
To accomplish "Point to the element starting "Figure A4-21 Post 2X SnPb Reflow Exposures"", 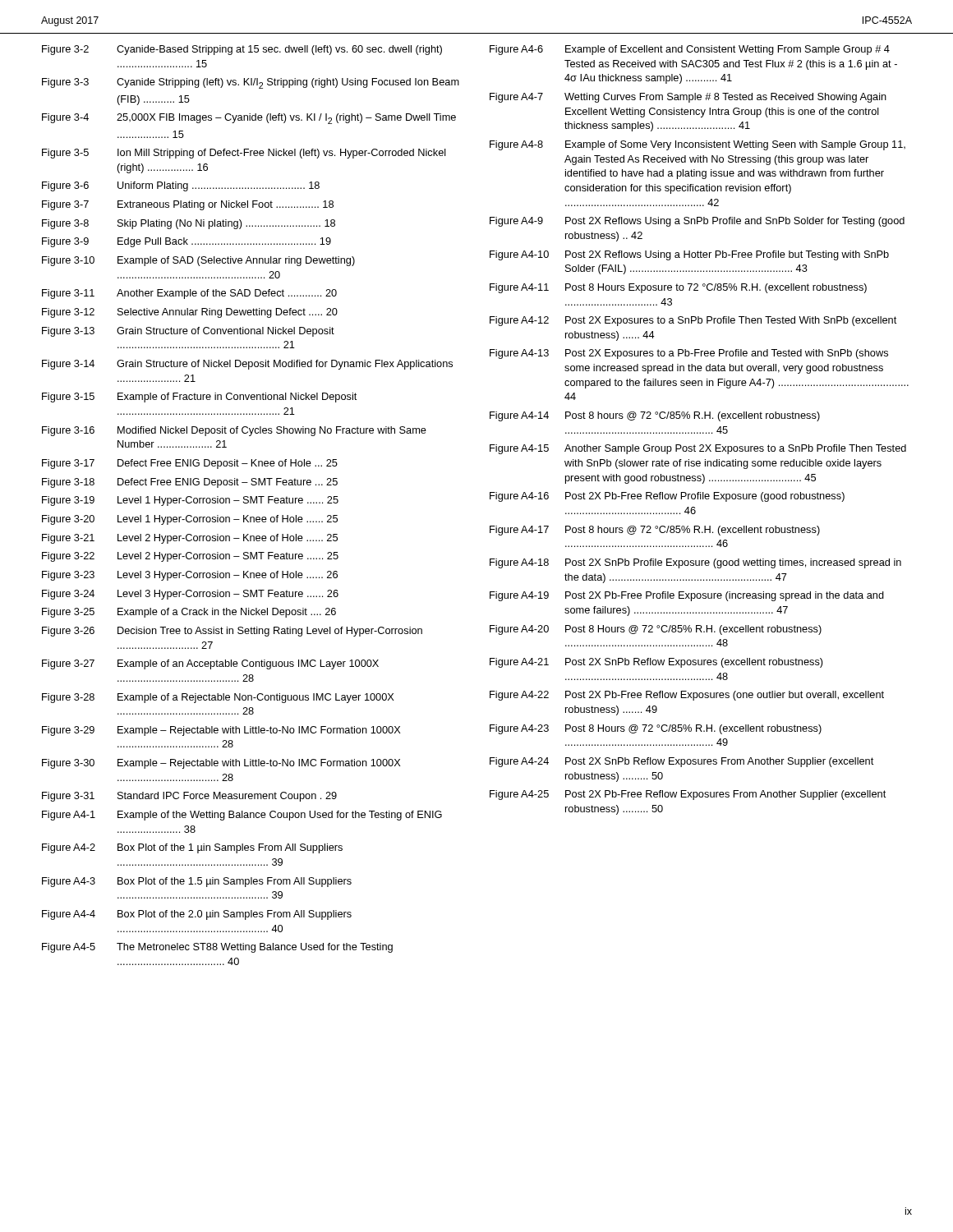I will click(x=700, y=669).
